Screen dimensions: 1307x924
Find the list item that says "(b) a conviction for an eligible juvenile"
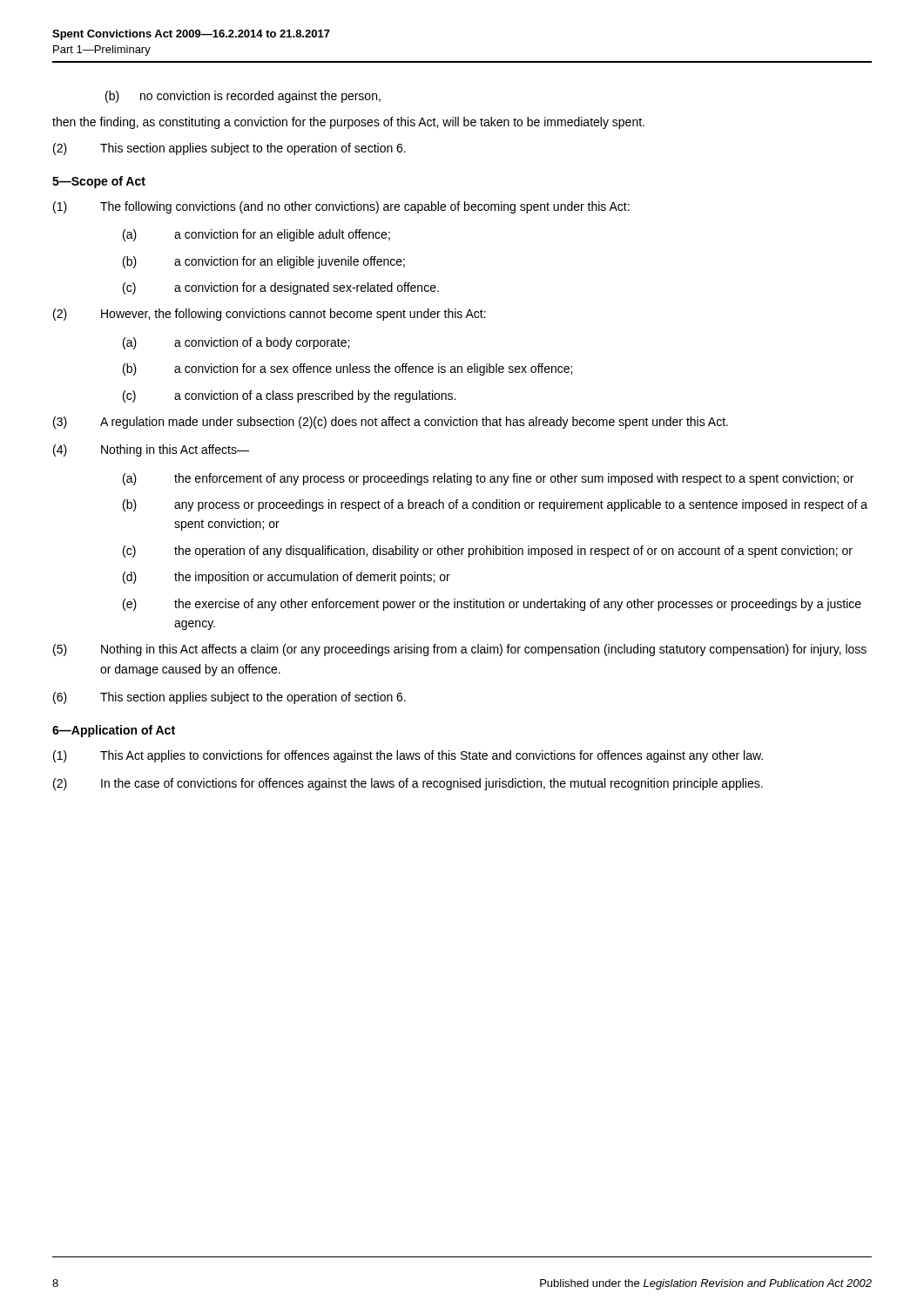[x=264, y=262]
